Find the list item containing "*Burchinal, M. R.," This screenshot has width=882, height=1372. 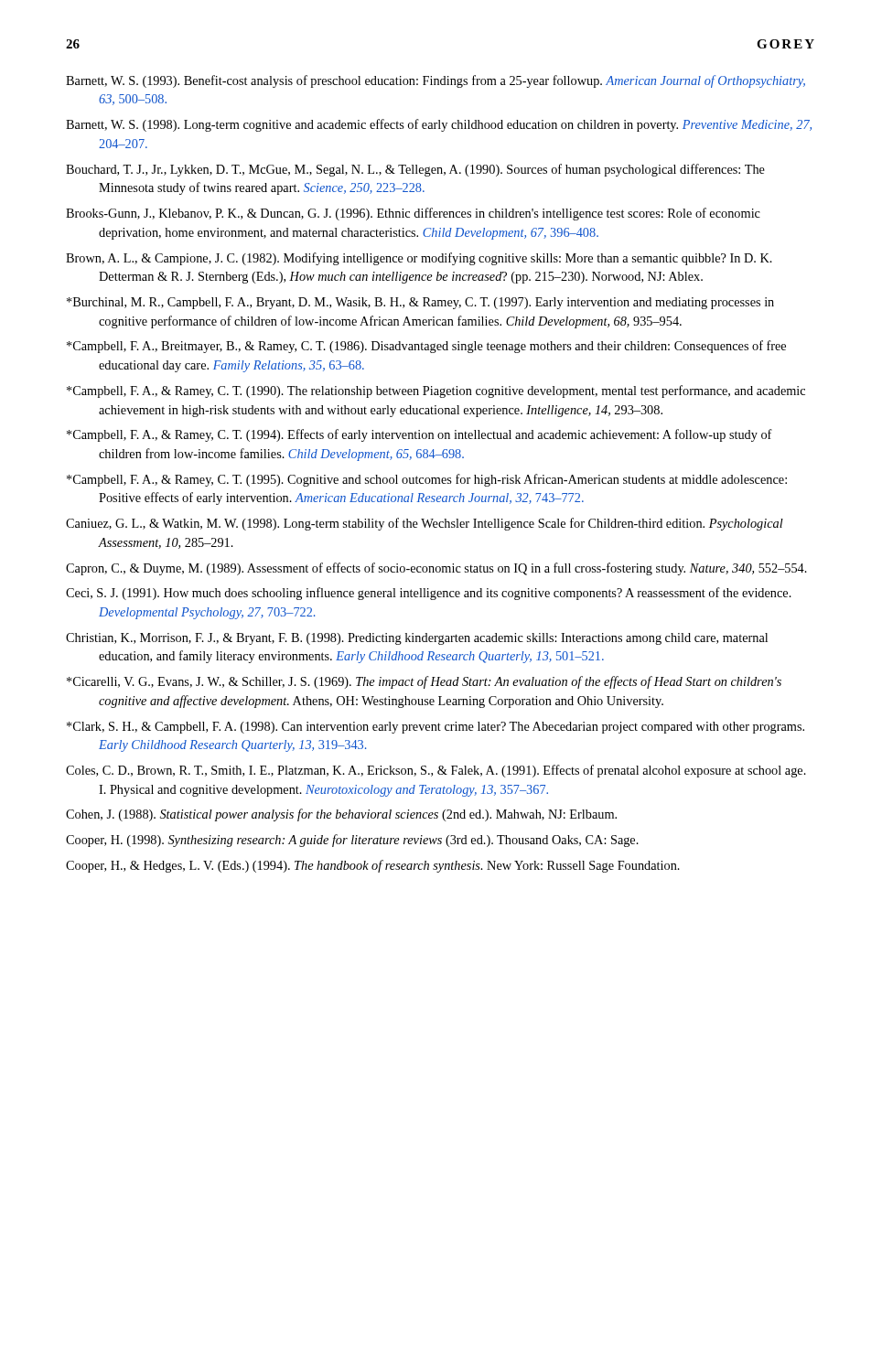pyautogui.click(x=420, y=311)
